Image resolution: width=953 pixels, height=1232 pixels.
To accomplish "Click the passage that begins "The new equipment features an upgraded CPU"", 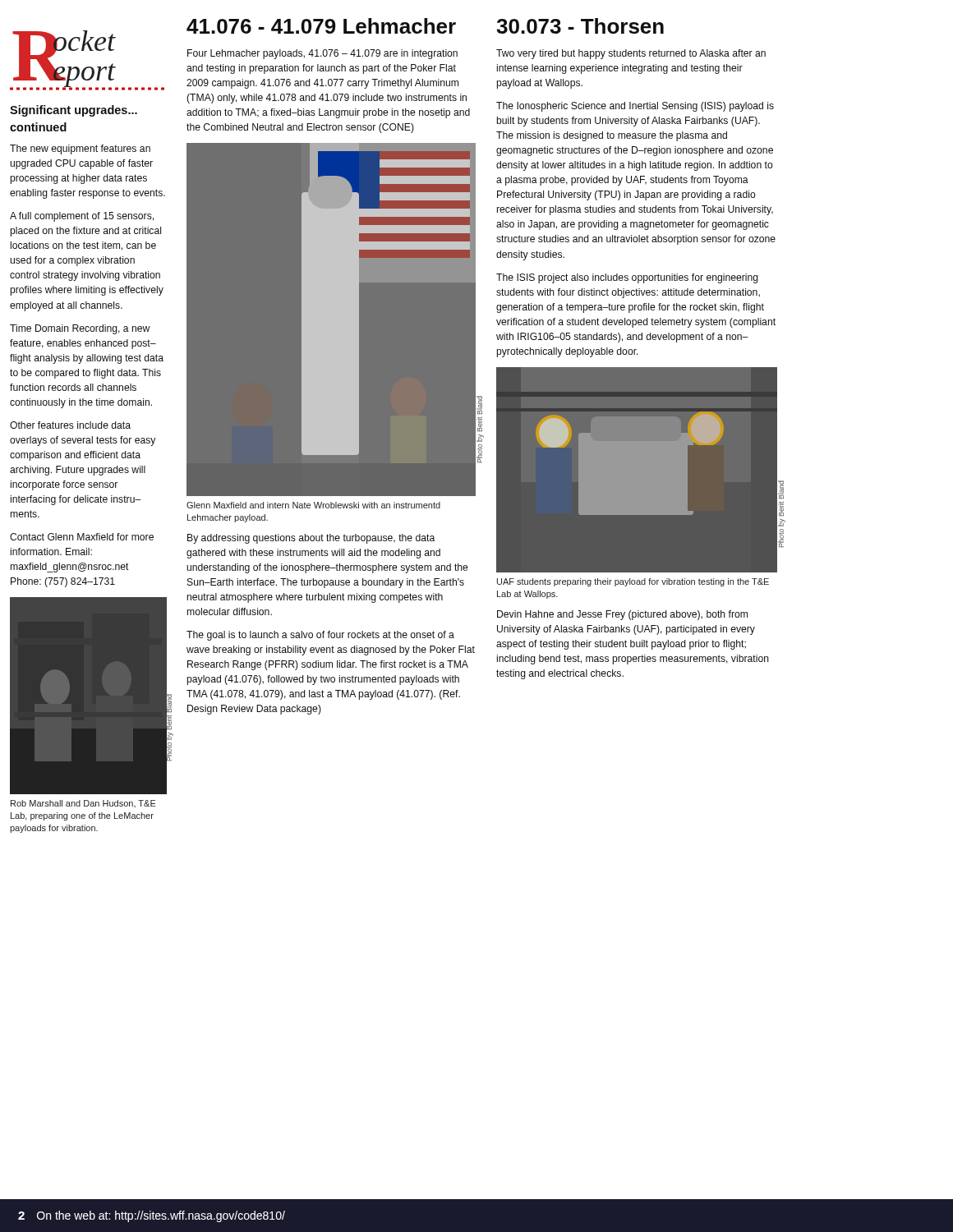I will 88,171.
